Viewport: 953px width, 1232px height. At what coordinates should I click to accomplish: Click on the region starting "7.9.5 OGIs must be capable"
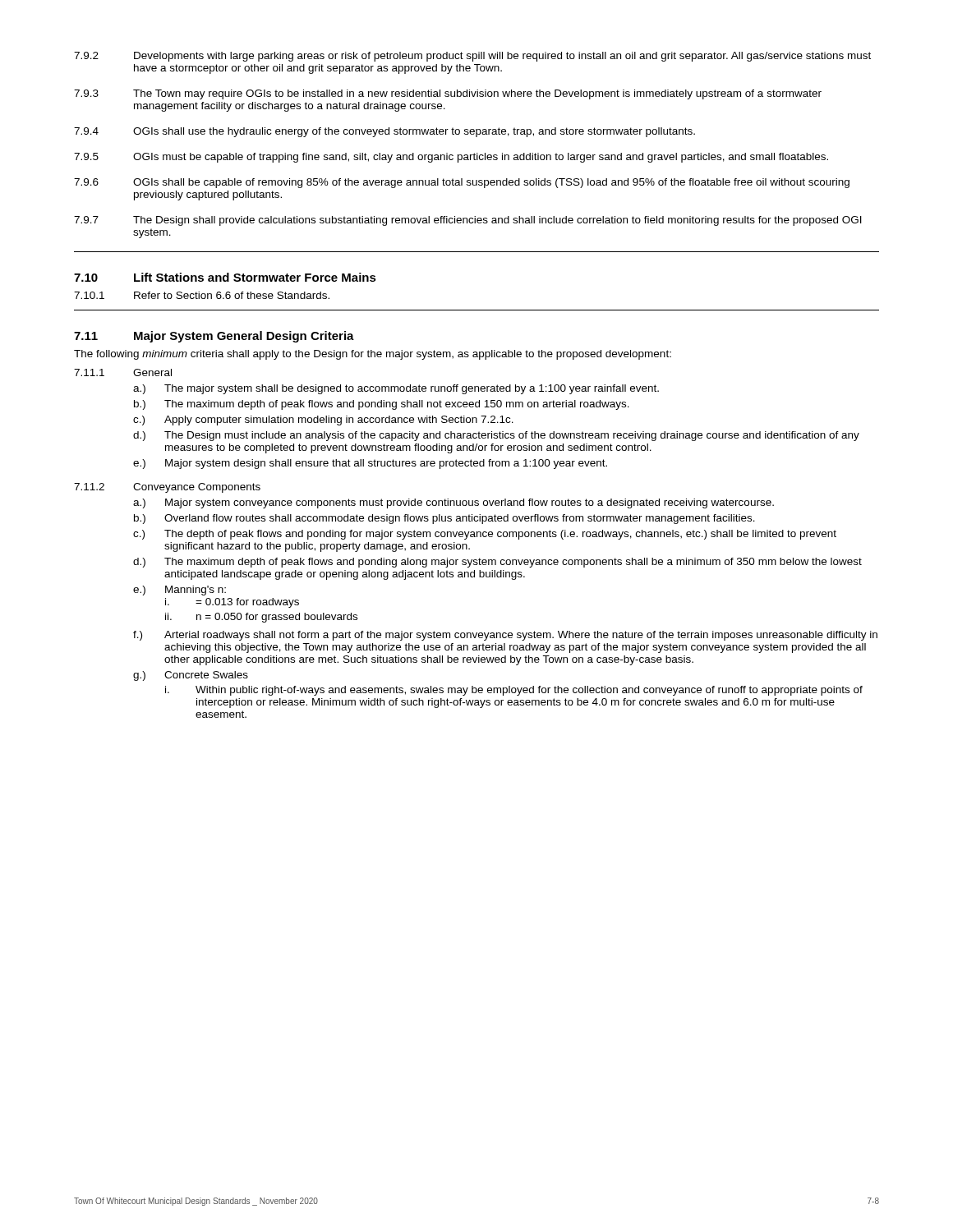476,156
